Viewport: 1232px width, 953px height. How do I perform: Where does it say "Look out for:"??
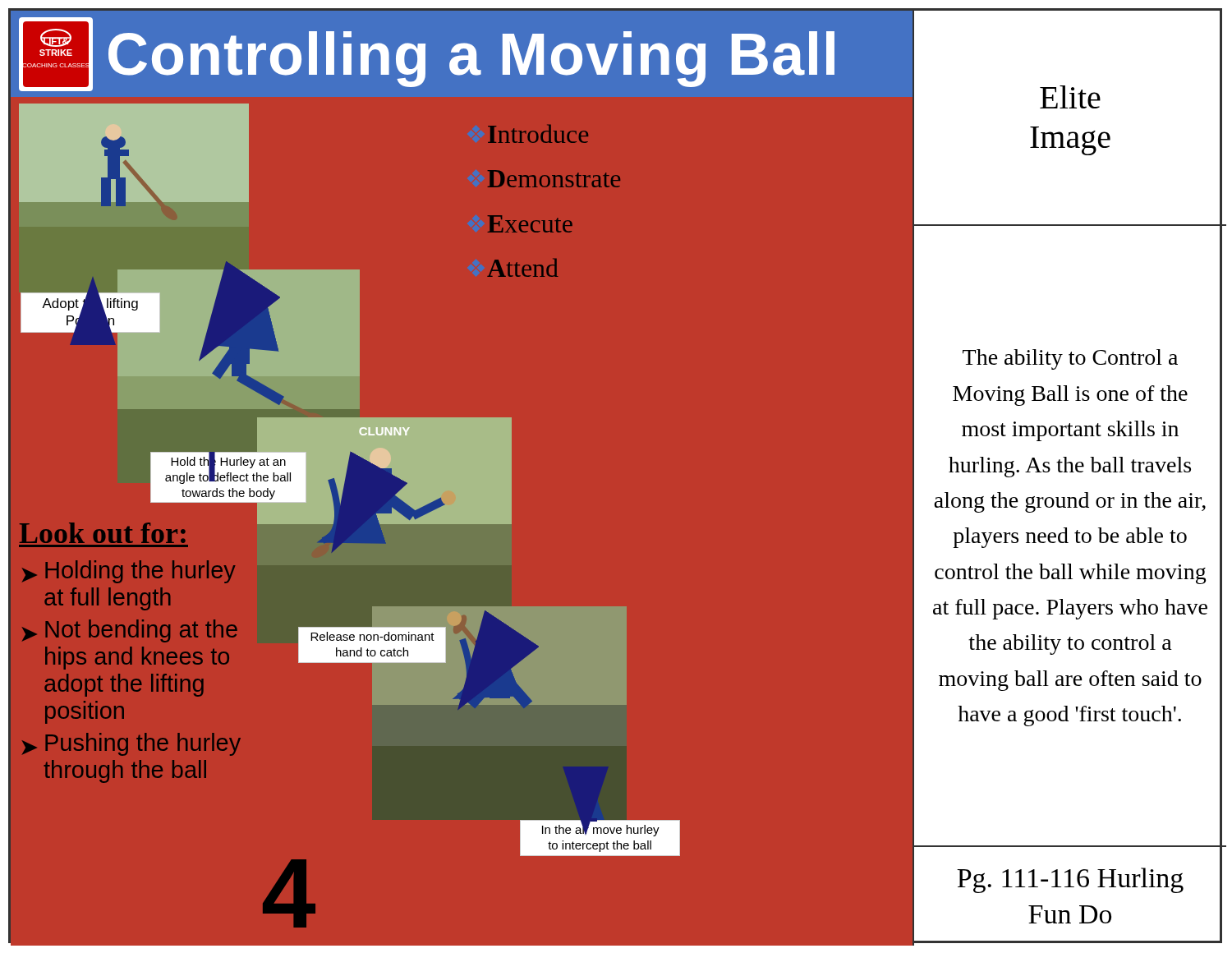[103, 533]
